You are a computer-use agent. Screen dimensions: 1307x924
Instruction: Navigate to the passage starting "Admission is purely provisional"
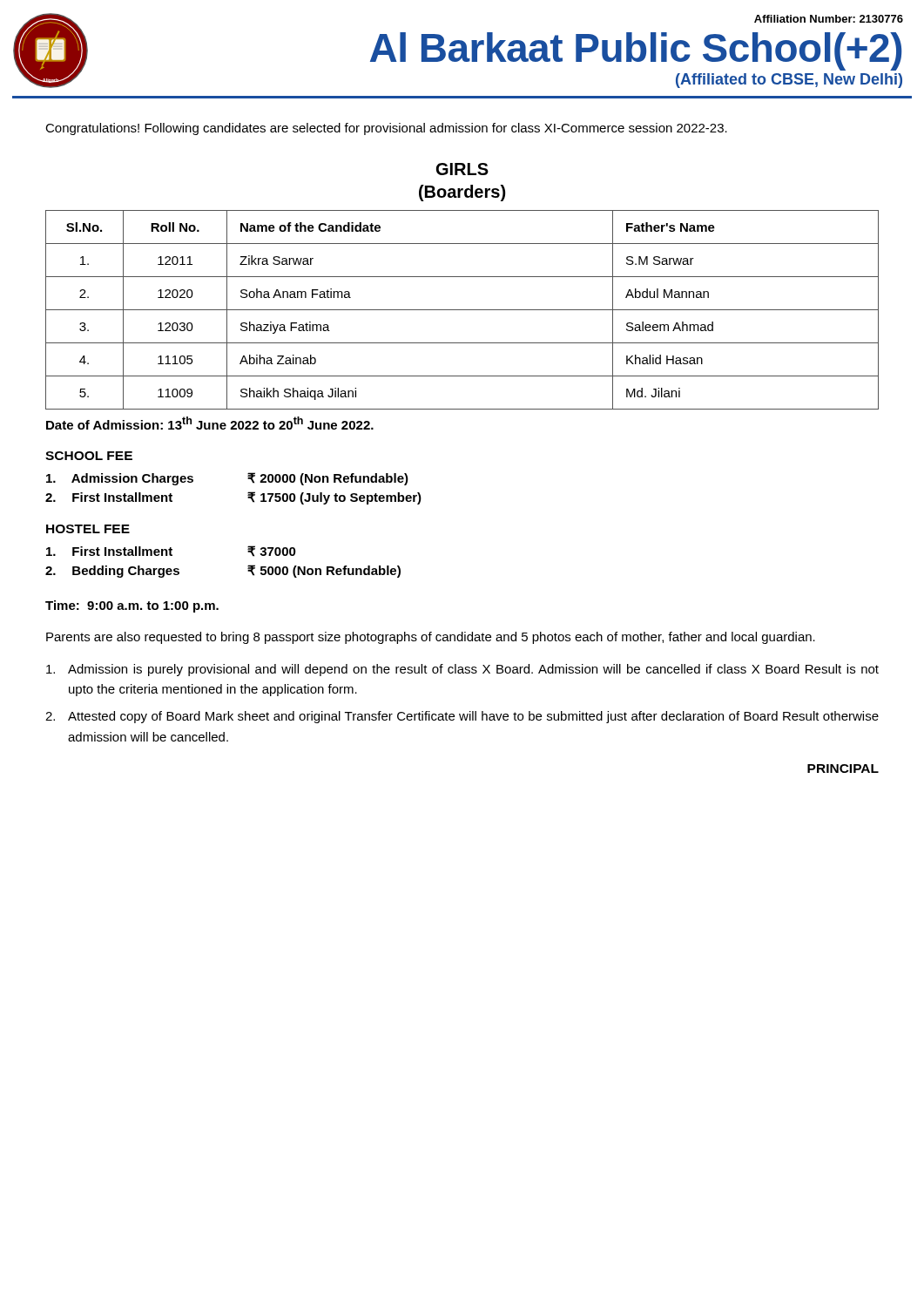462,679
